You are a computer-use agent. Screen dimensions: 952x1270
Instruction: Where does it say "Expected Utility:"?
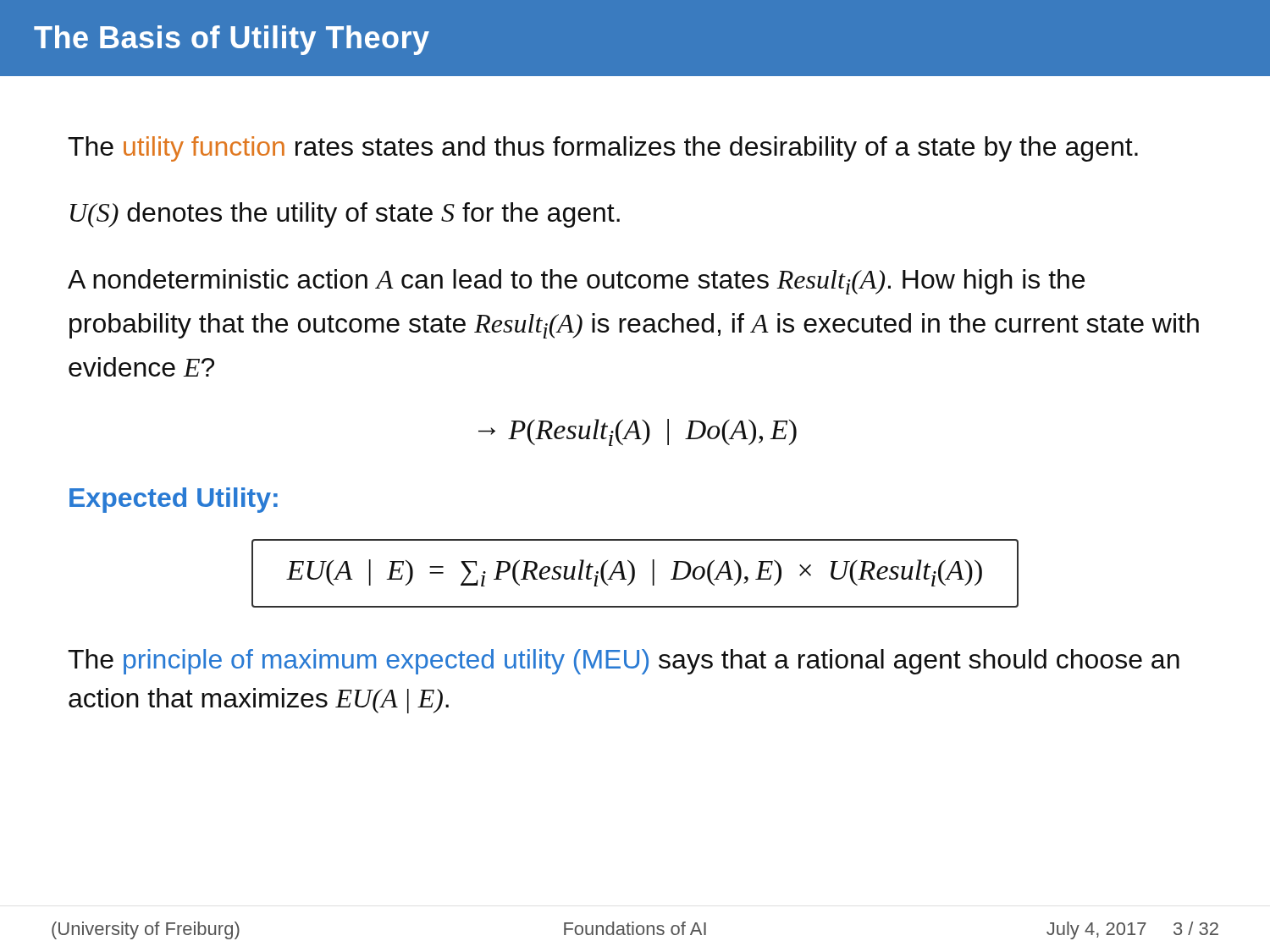tap(174, 498)
